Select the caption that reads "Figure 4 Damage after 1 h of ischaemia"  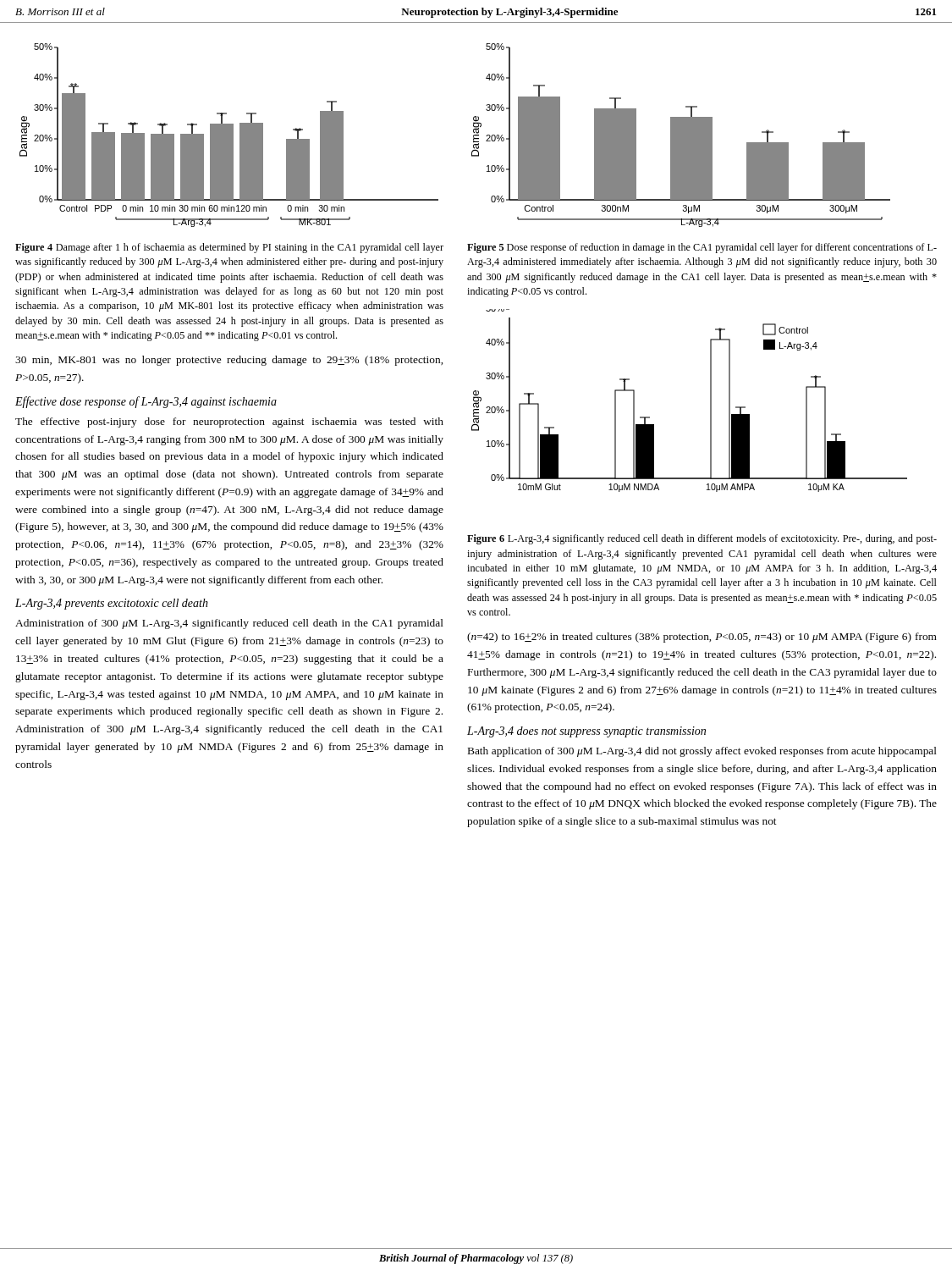pos(229,291)
